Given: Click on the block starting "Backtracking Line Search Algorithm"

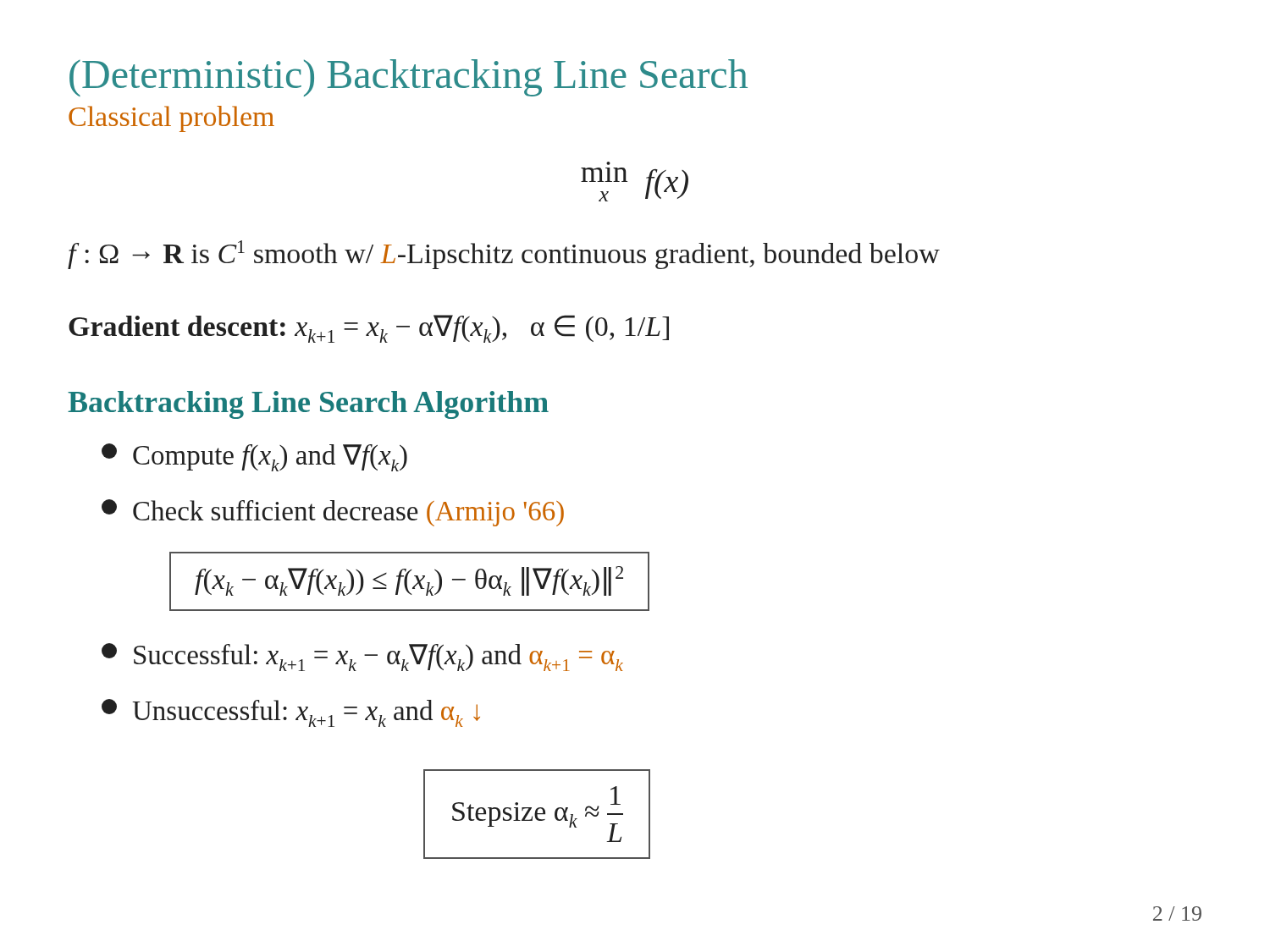Looking at the screenshot, I should pos(308,402).
